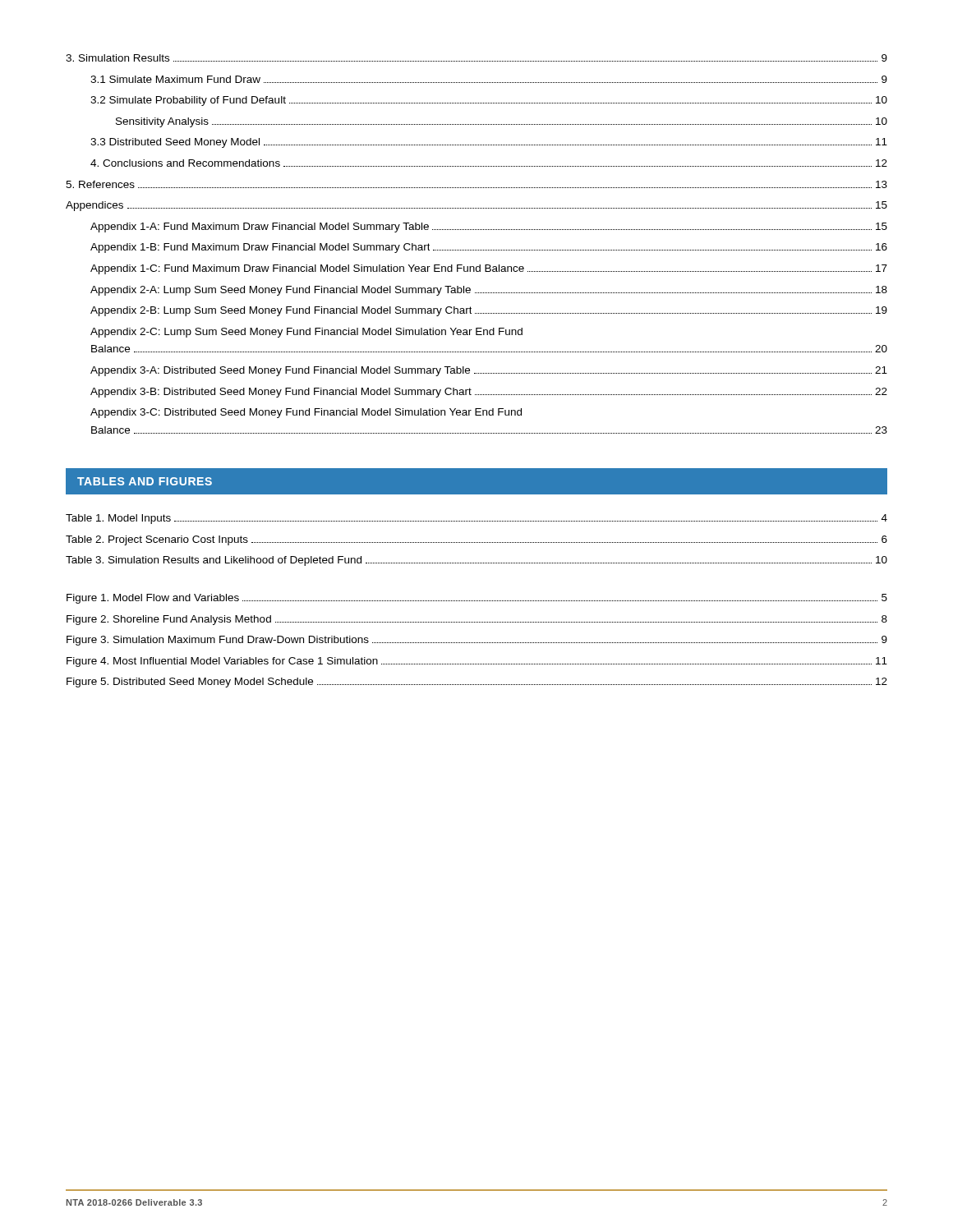Viewport: 953px width, 1232px height.
Task: Find "3. Simulation Results 9" on this page
Action: (x=476, y=58)
